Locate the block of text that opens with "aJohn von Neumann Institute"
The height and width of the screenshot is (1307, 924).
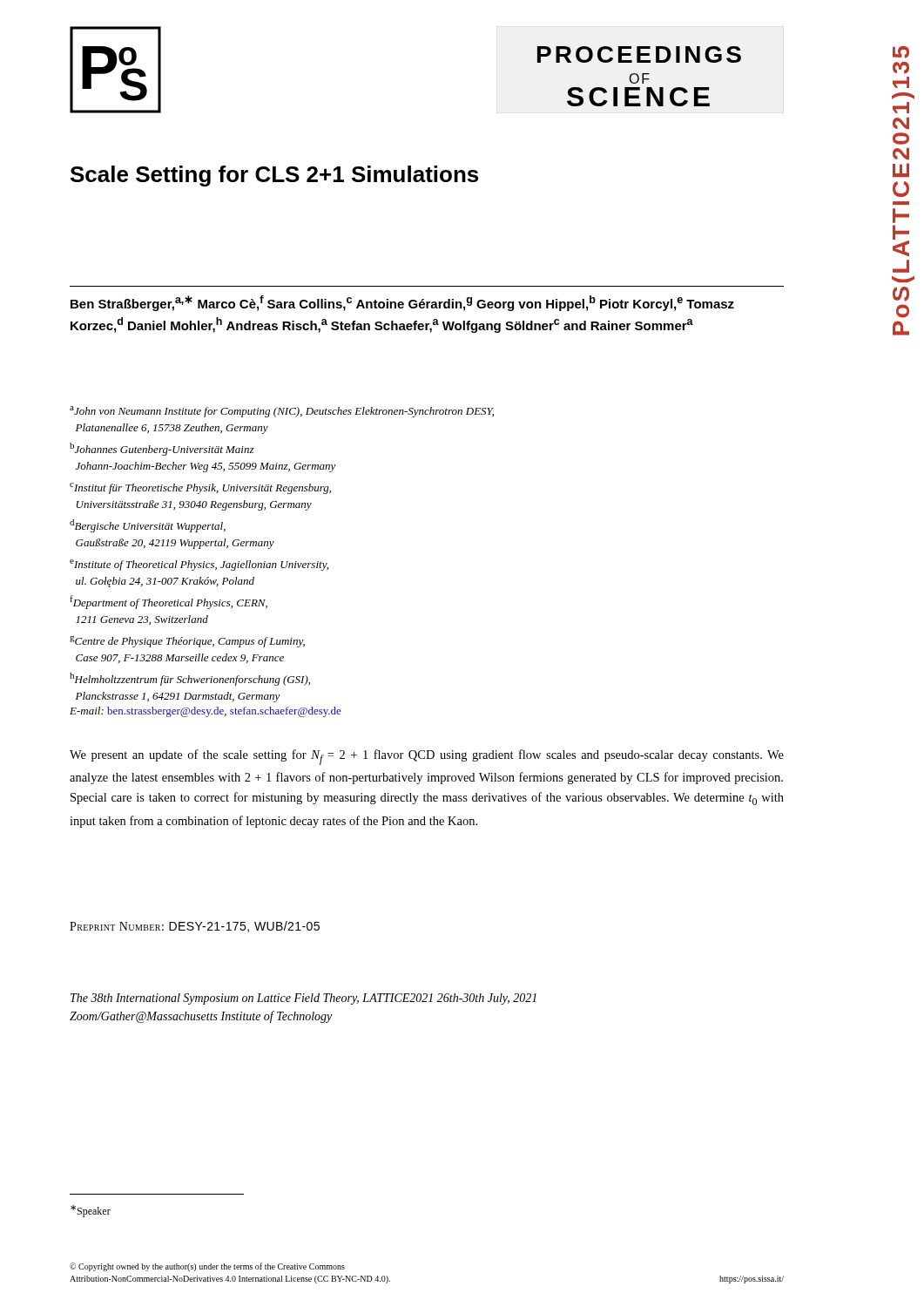(282, 418)
